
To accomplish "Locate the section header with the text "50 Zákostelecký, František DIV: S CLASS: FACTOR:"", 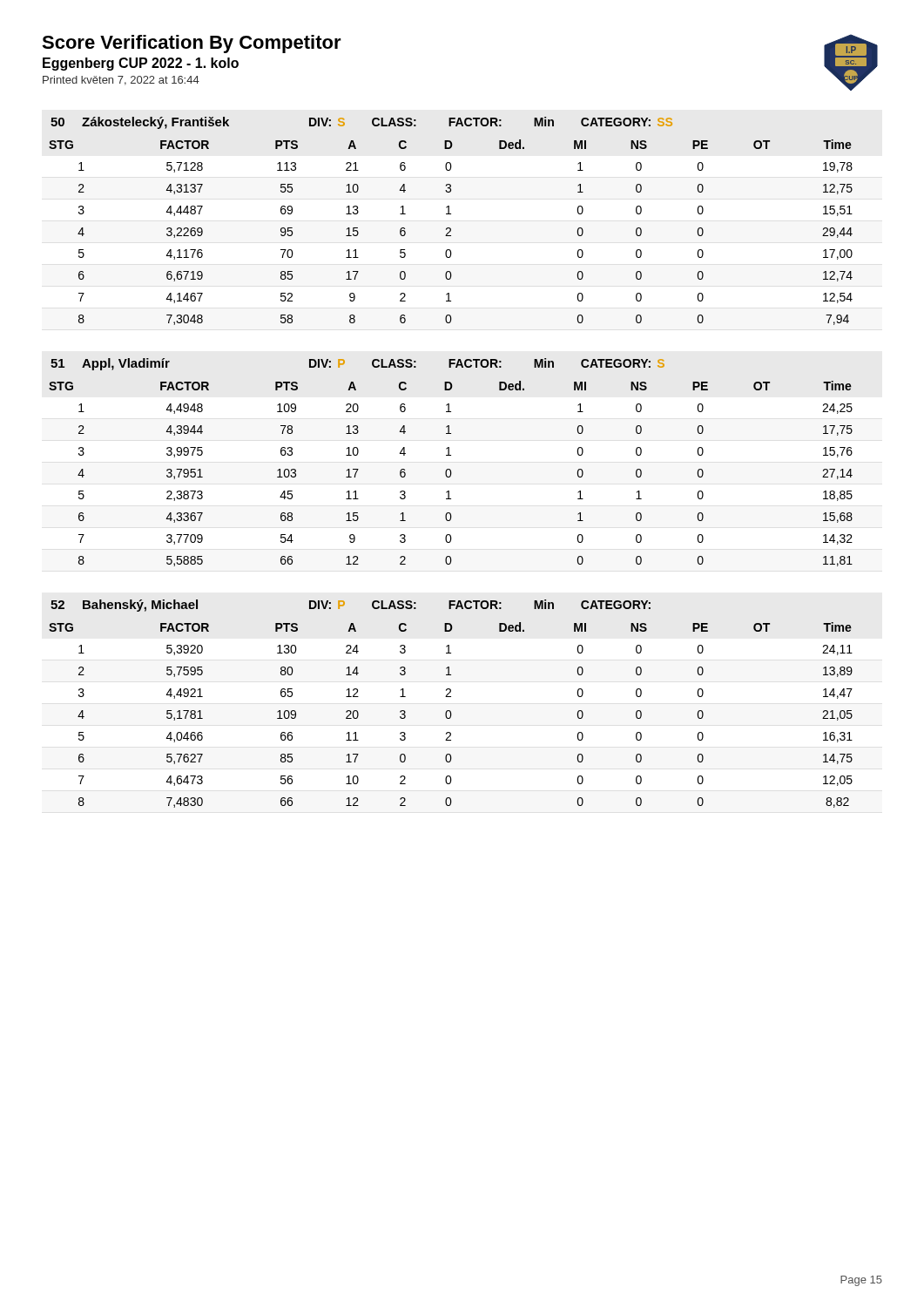I will pos(362,122).
